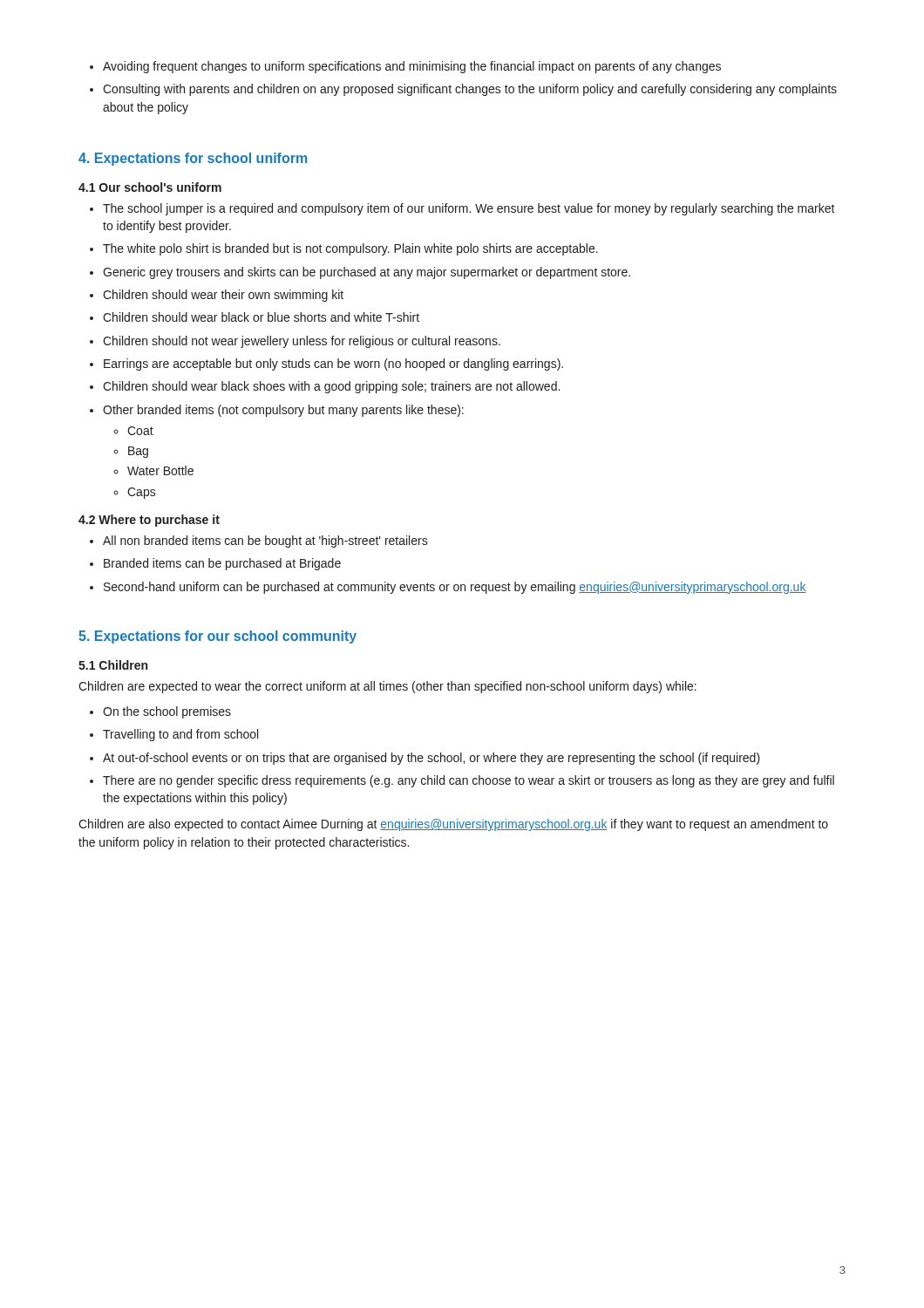This screenshot has height=1308, width=924.
Task: Point to the block beginning "The white polo"
Action: (x=462, y=249)
